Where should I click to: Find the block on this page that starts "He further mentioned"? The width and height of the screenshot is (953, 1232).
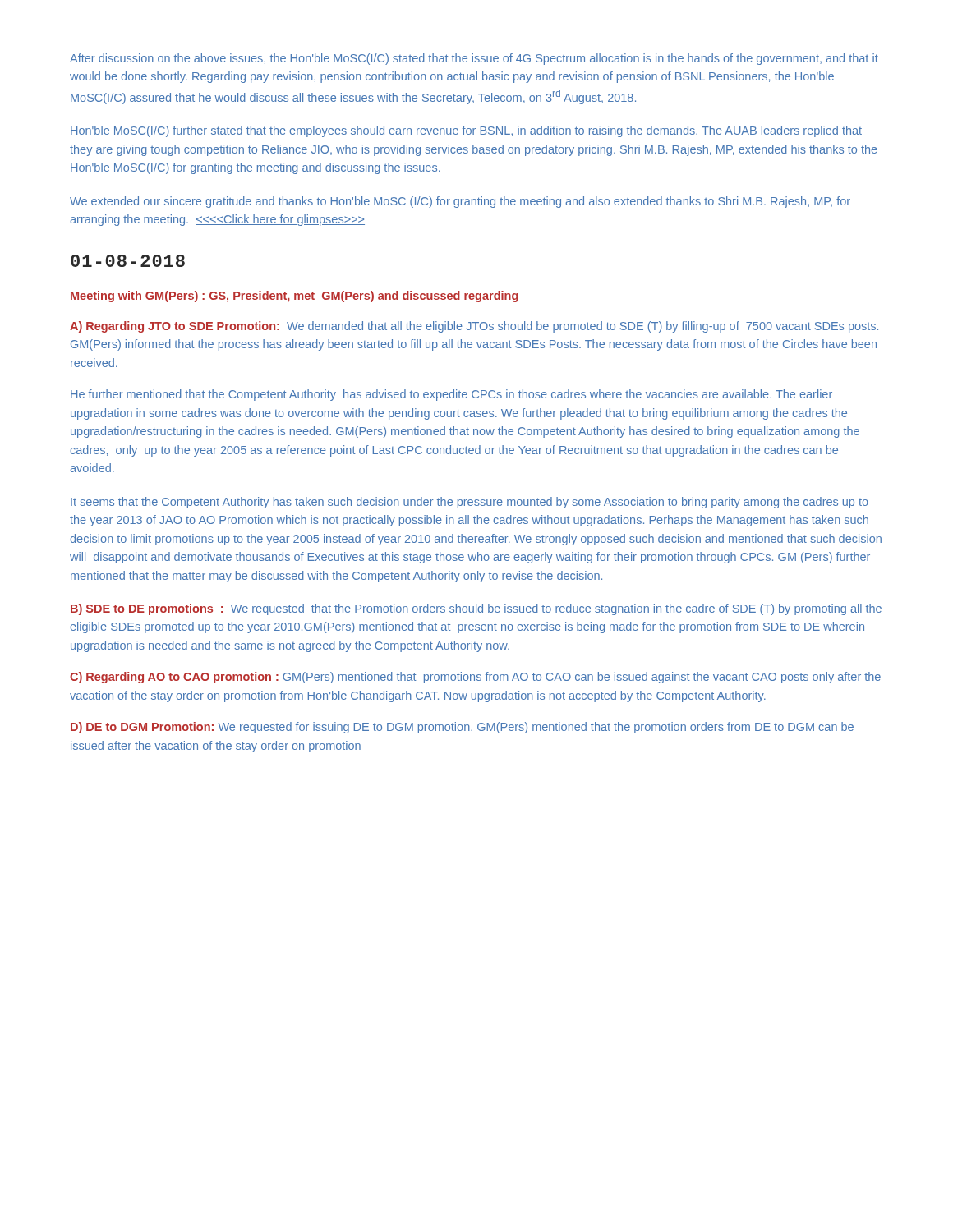[465, 431]
